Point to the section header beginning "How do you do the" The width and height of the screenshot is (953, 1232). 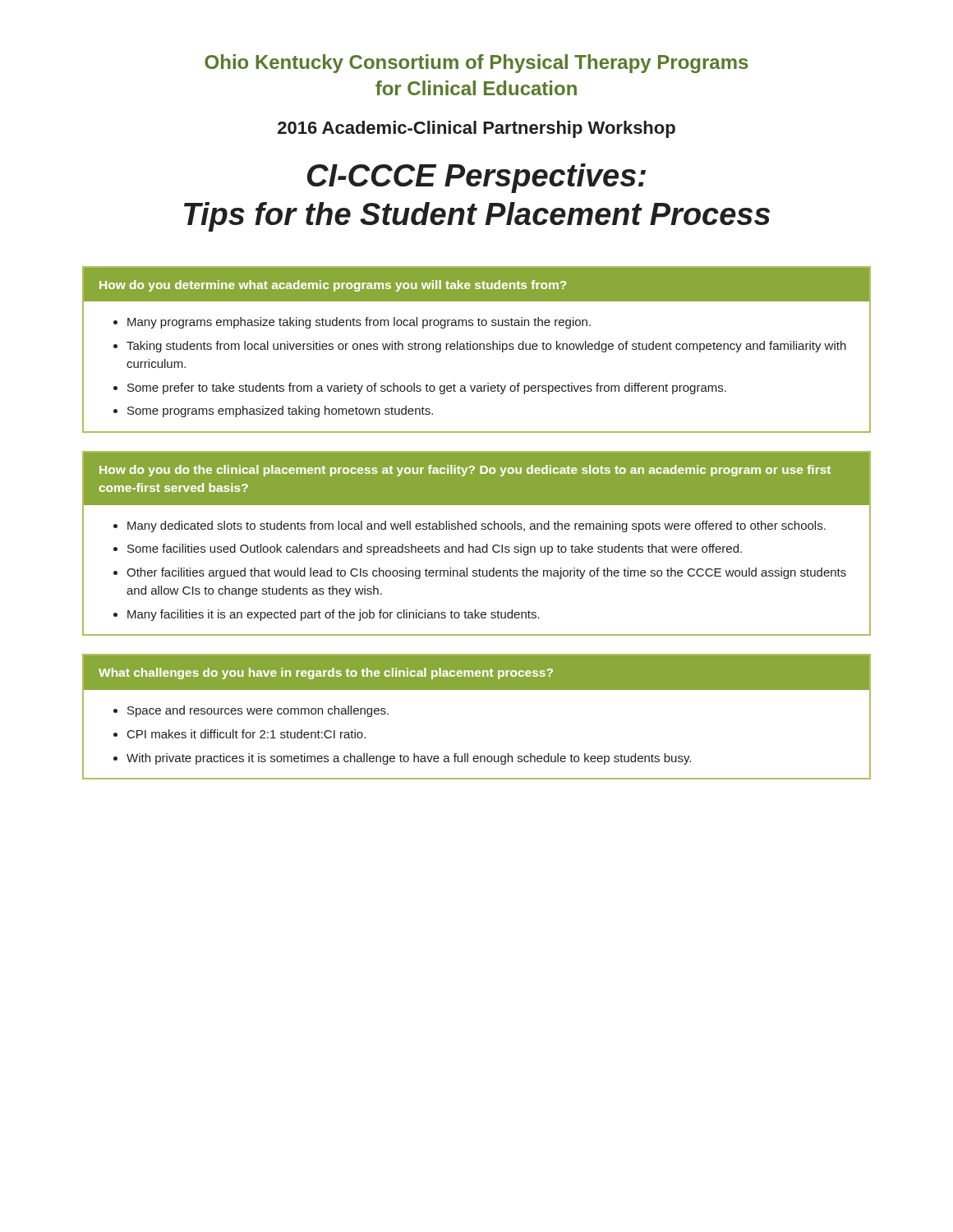[465, 479]
